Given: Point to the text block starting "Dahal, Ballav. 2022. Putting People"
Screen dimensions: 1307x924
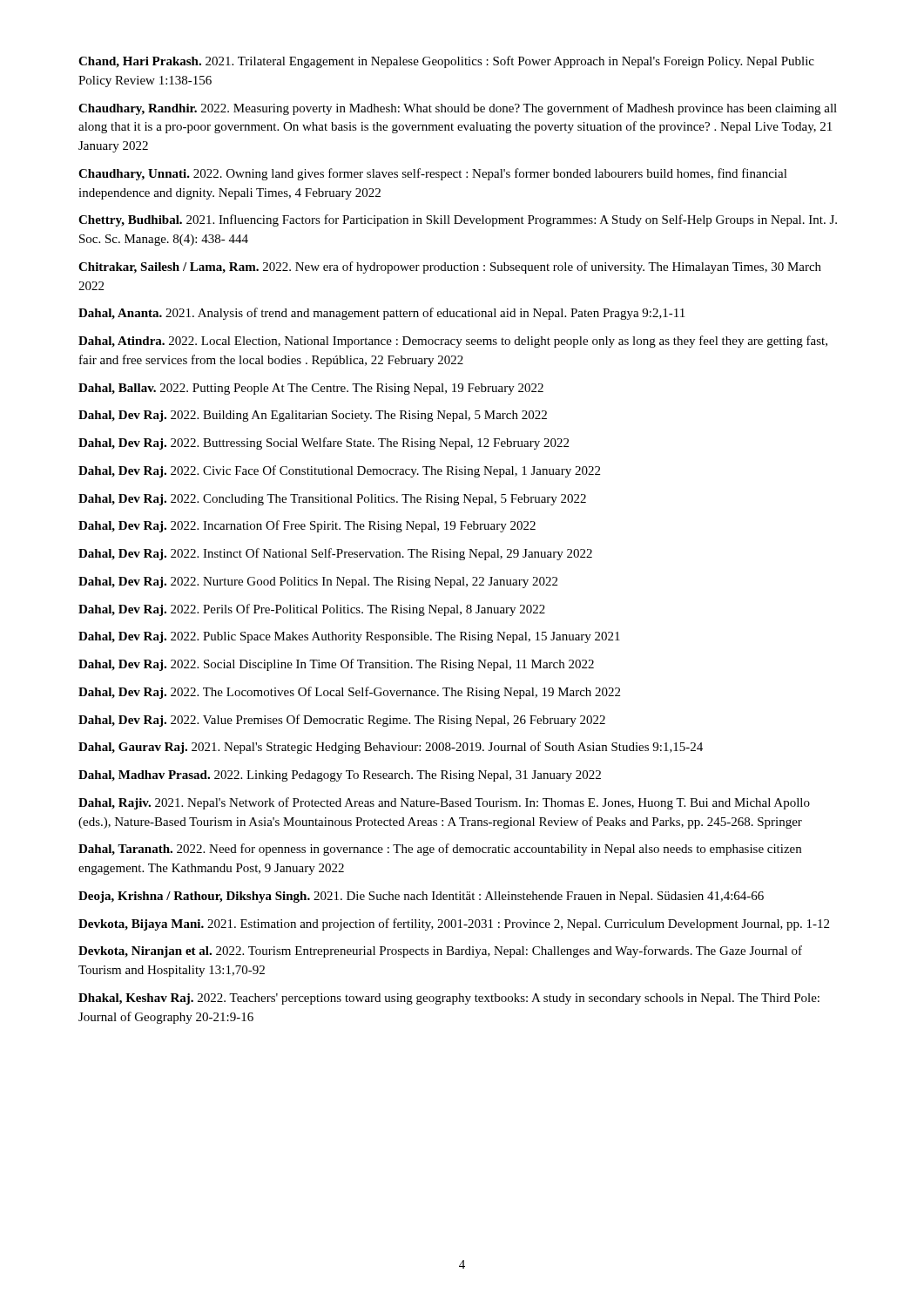Looking at the screenshot, I should [311, 387].
